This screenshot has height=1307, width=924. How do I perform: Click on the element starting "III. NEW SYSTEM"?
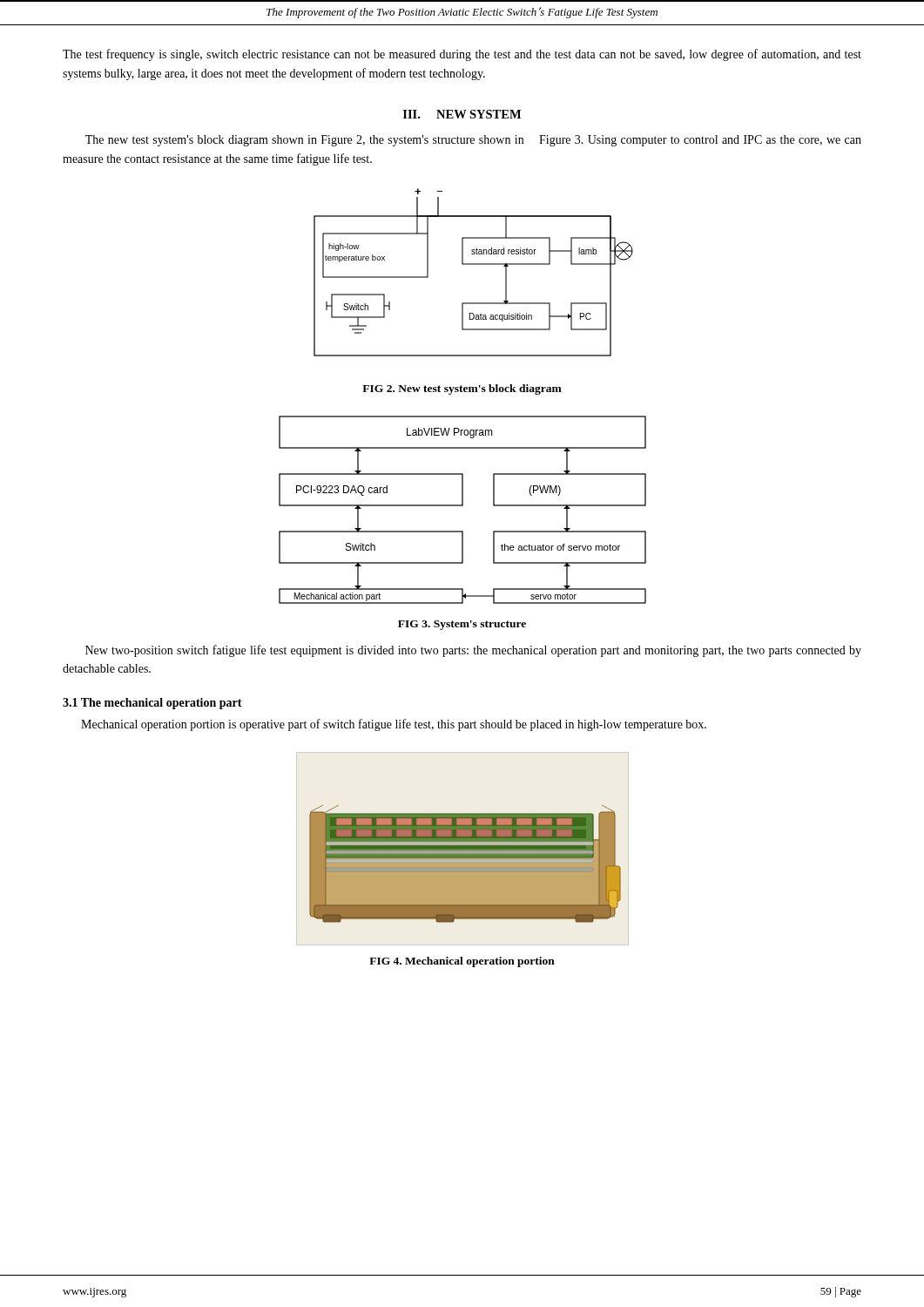462,114
